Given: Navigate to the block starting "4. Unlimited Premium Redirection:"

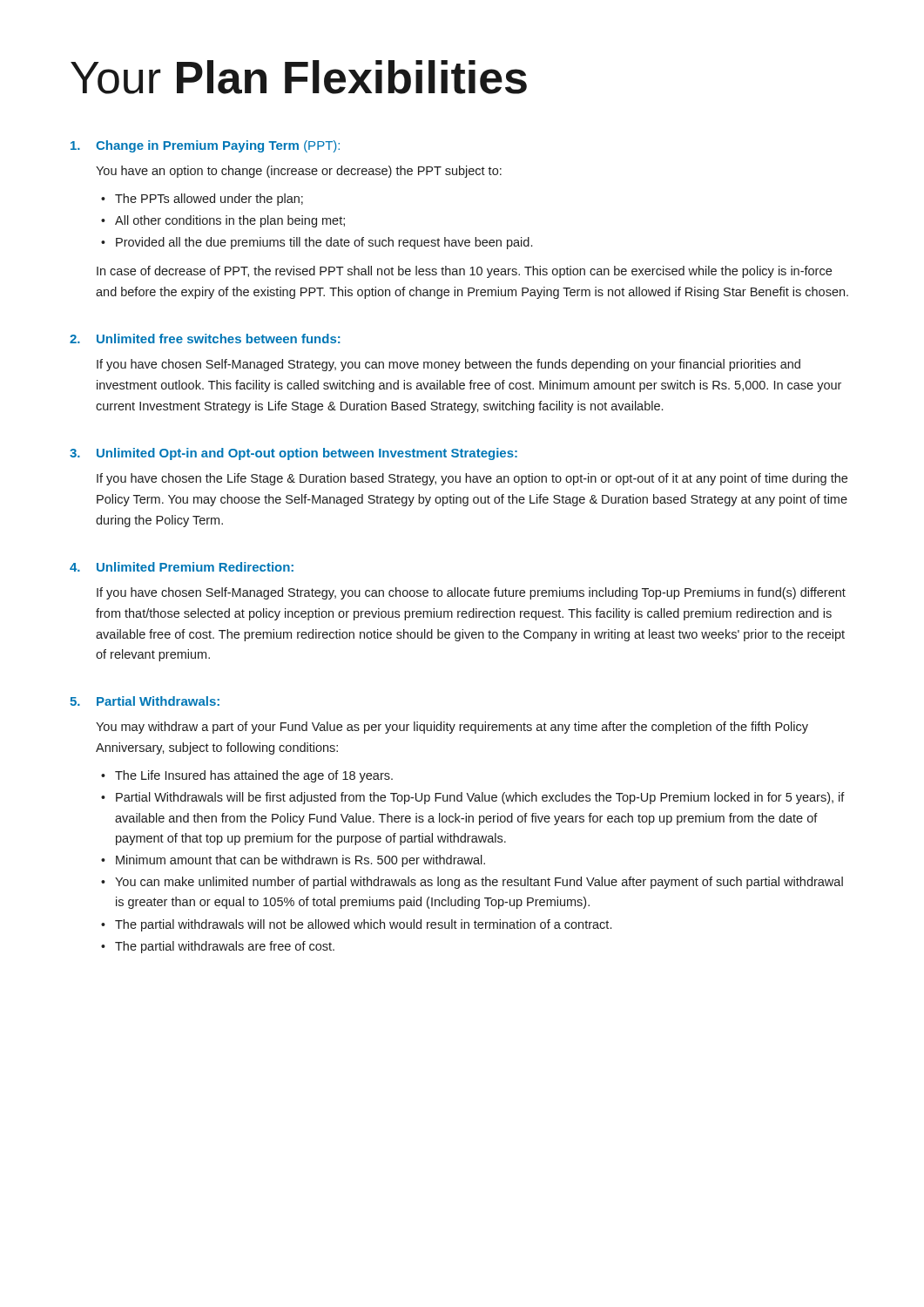Looking at the screenshot, I should point(182,567).
